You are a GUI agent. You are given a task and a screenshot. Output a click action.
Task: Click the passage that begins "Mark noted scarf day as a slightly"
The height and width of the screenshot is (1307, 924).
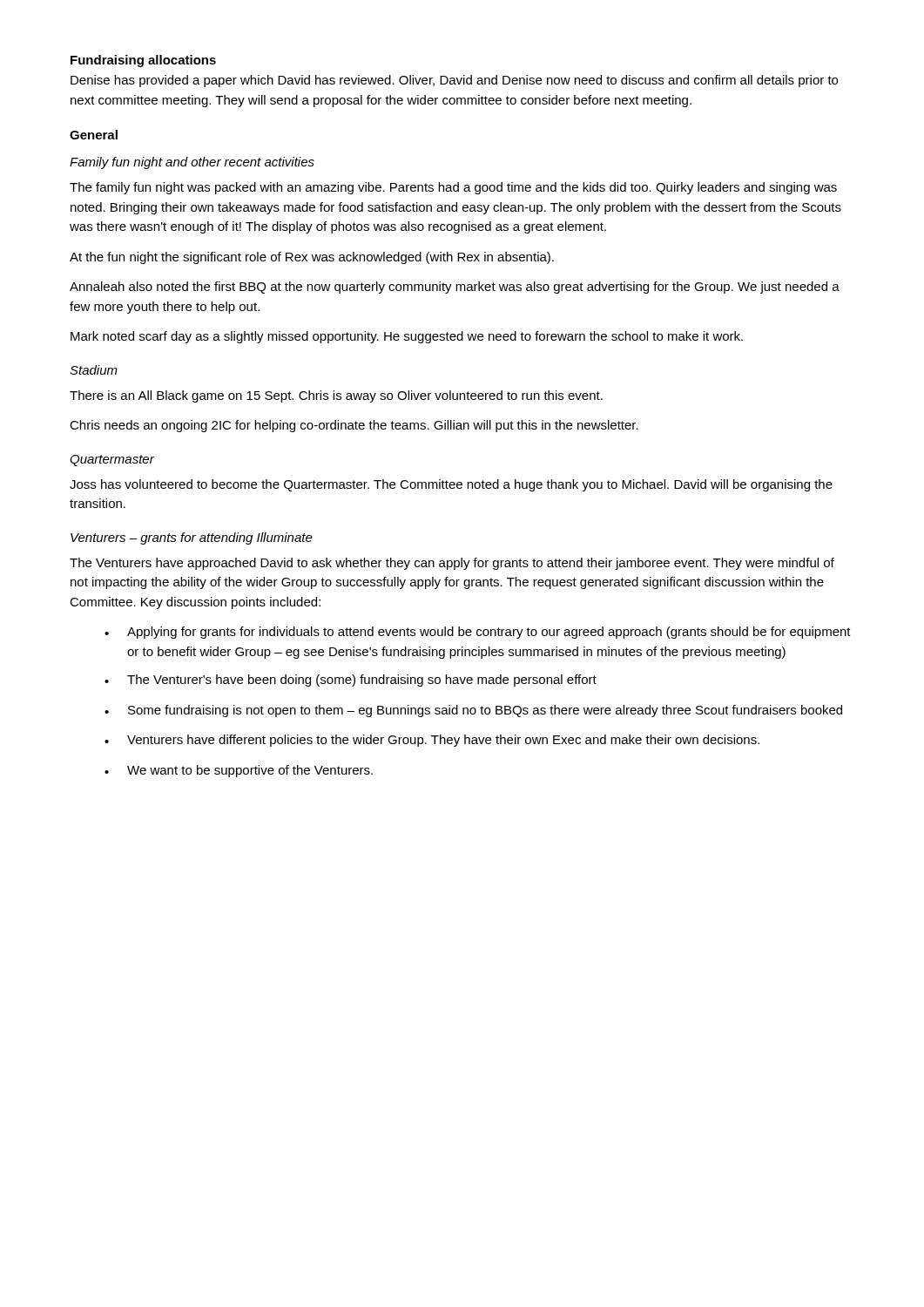point(407,336)
